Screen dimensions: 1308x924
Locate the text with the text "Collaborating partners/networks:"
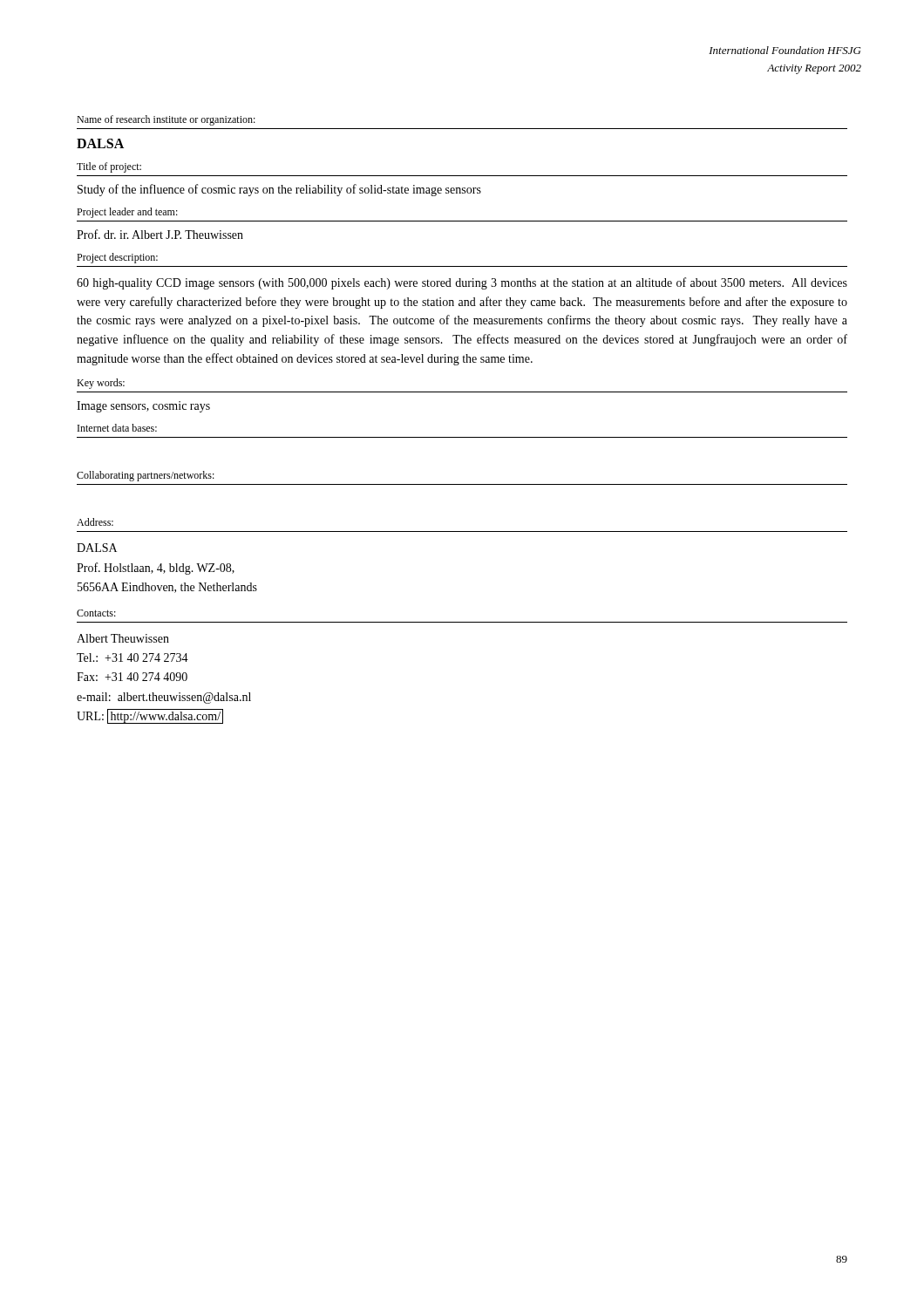[x=462, y=489]
